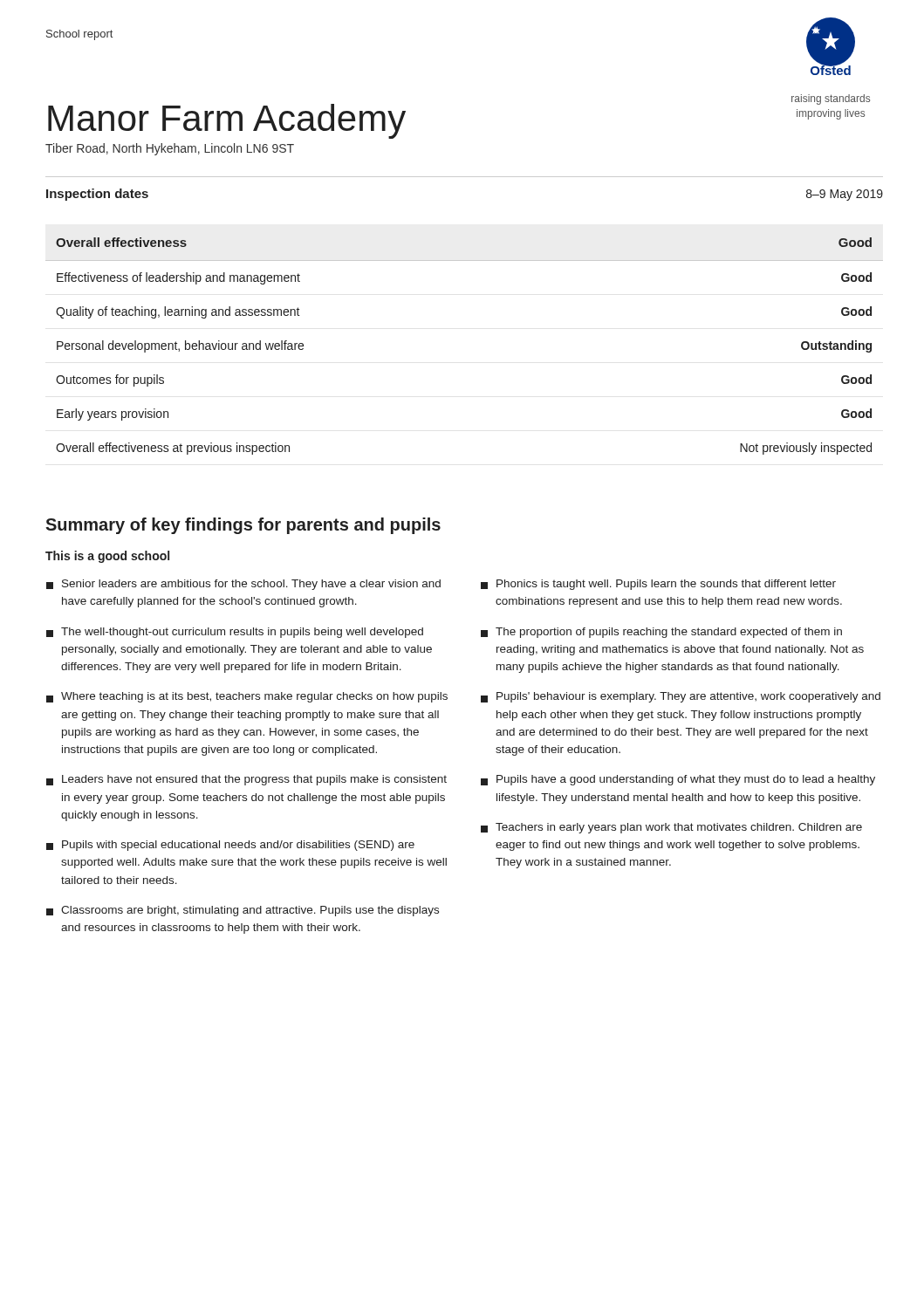Select the section header containing "Summary of key findings for parents and pupils"
924x1309 pixels.
click(x=243, y=526)
